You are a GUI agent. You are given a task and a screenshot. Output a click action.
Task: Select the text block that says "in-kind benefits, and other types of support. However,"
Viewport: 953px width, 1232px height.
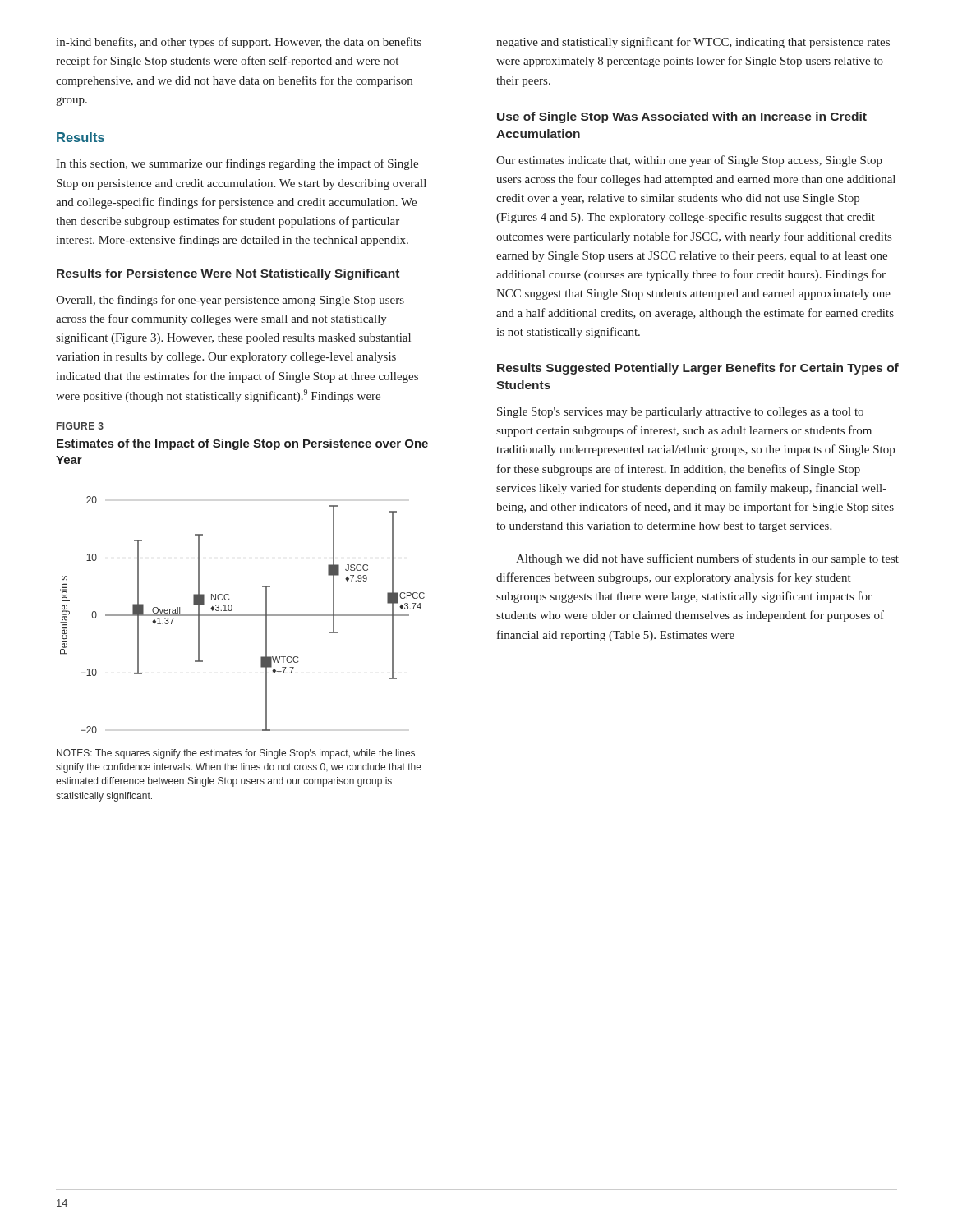(245, 71)
